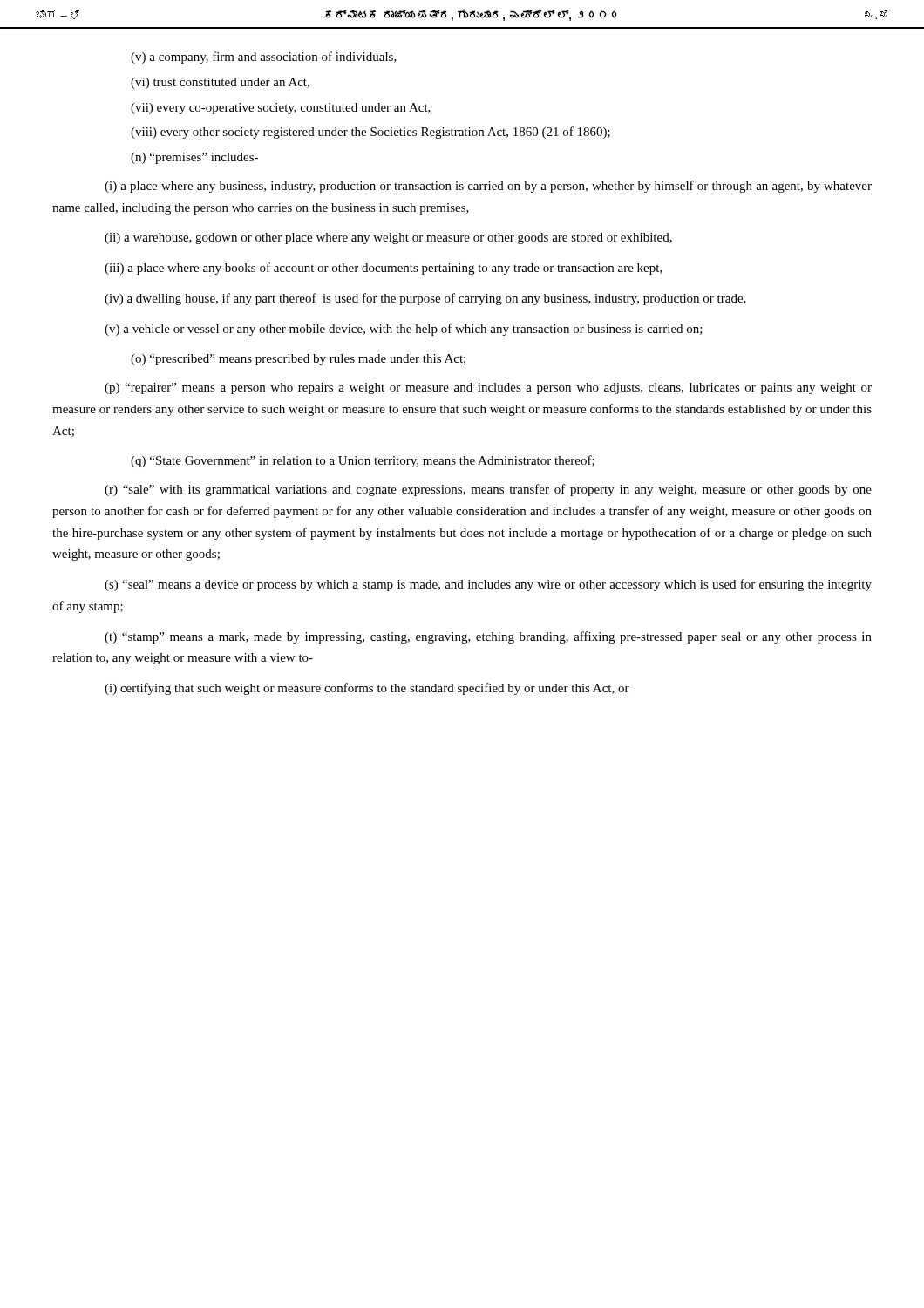Point to the text starting "(vii) every co-operative"
Viewport: 924px width, 1308px height.
coord(281,107)
